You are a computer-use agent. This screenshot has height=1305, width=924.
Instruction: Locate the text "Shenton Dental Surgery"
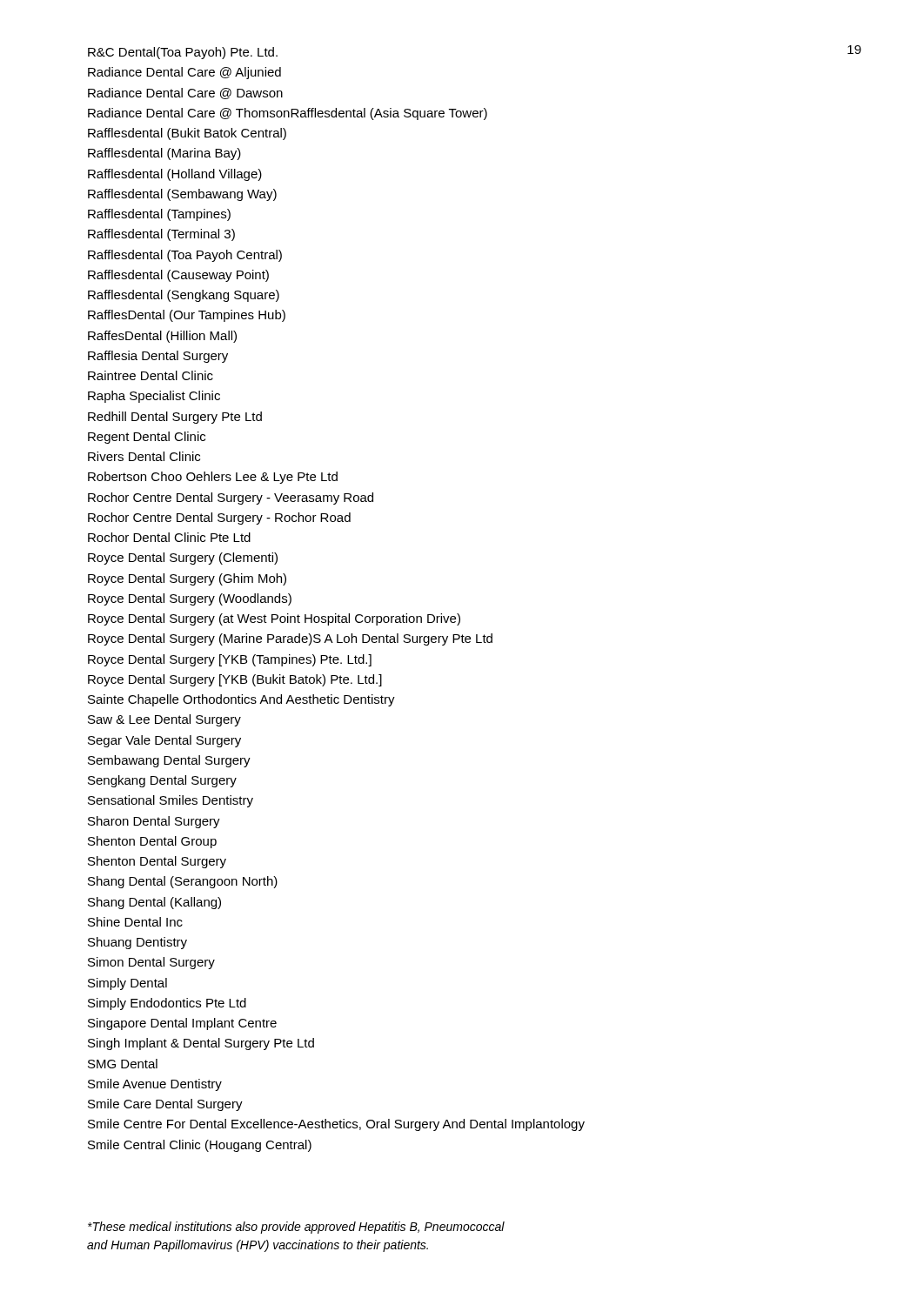(157, 861)
